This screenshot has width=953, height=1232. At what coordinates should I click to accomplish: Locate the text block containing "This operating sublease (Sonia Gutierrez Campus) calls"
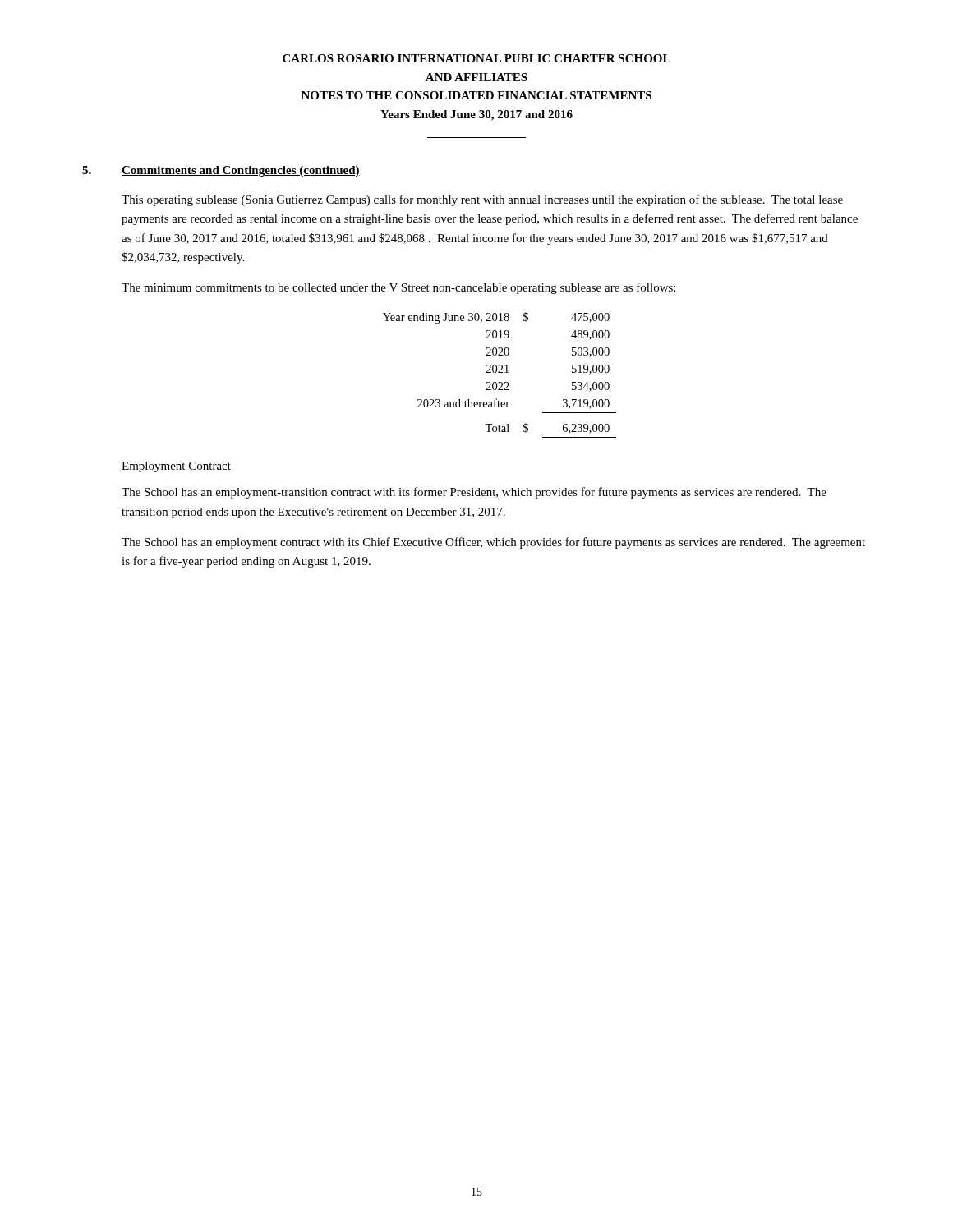490,228
